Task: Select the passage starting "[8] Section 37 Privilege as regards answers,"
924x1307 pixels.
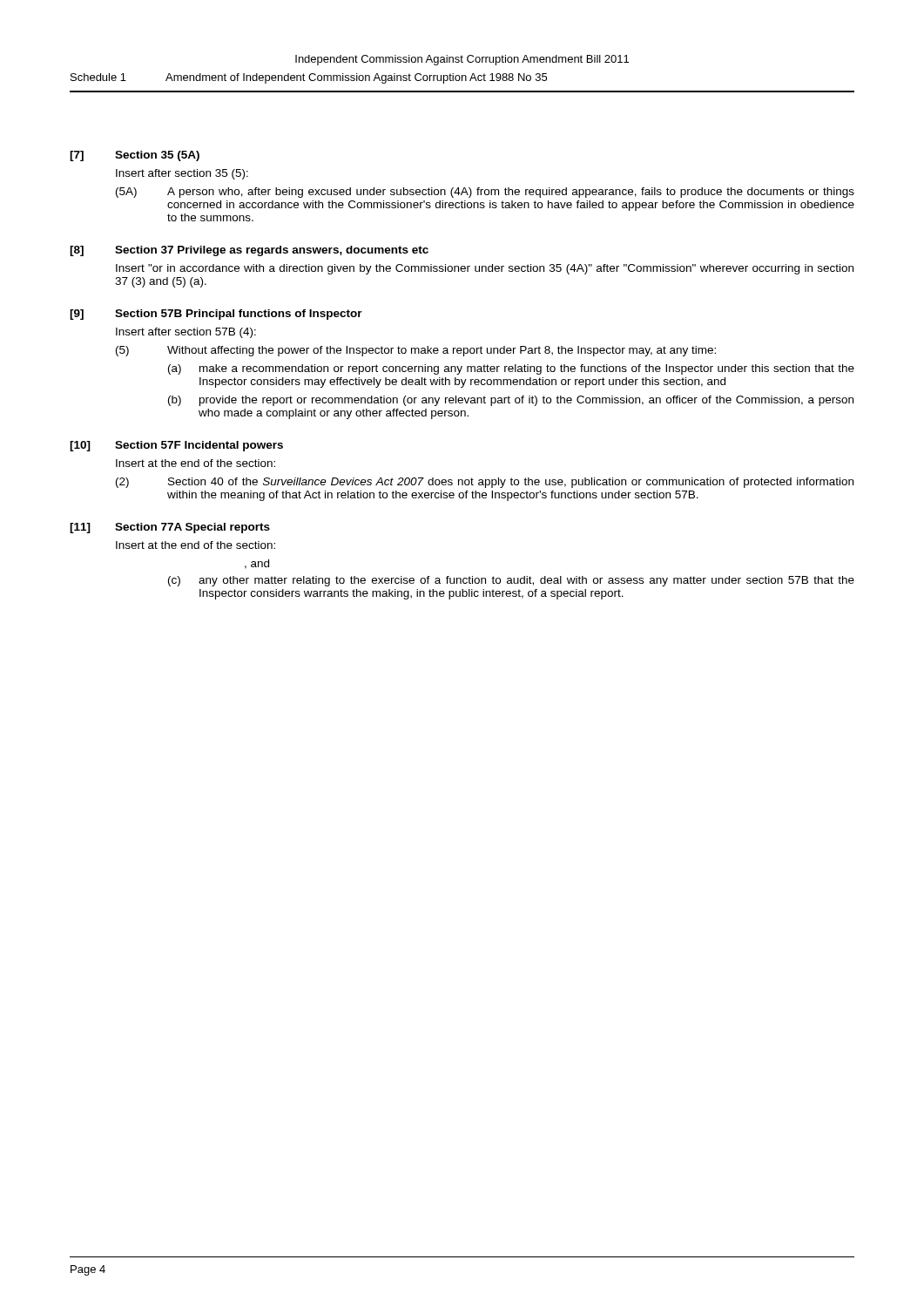Action: pyautogui.click(x=249, y=250)
